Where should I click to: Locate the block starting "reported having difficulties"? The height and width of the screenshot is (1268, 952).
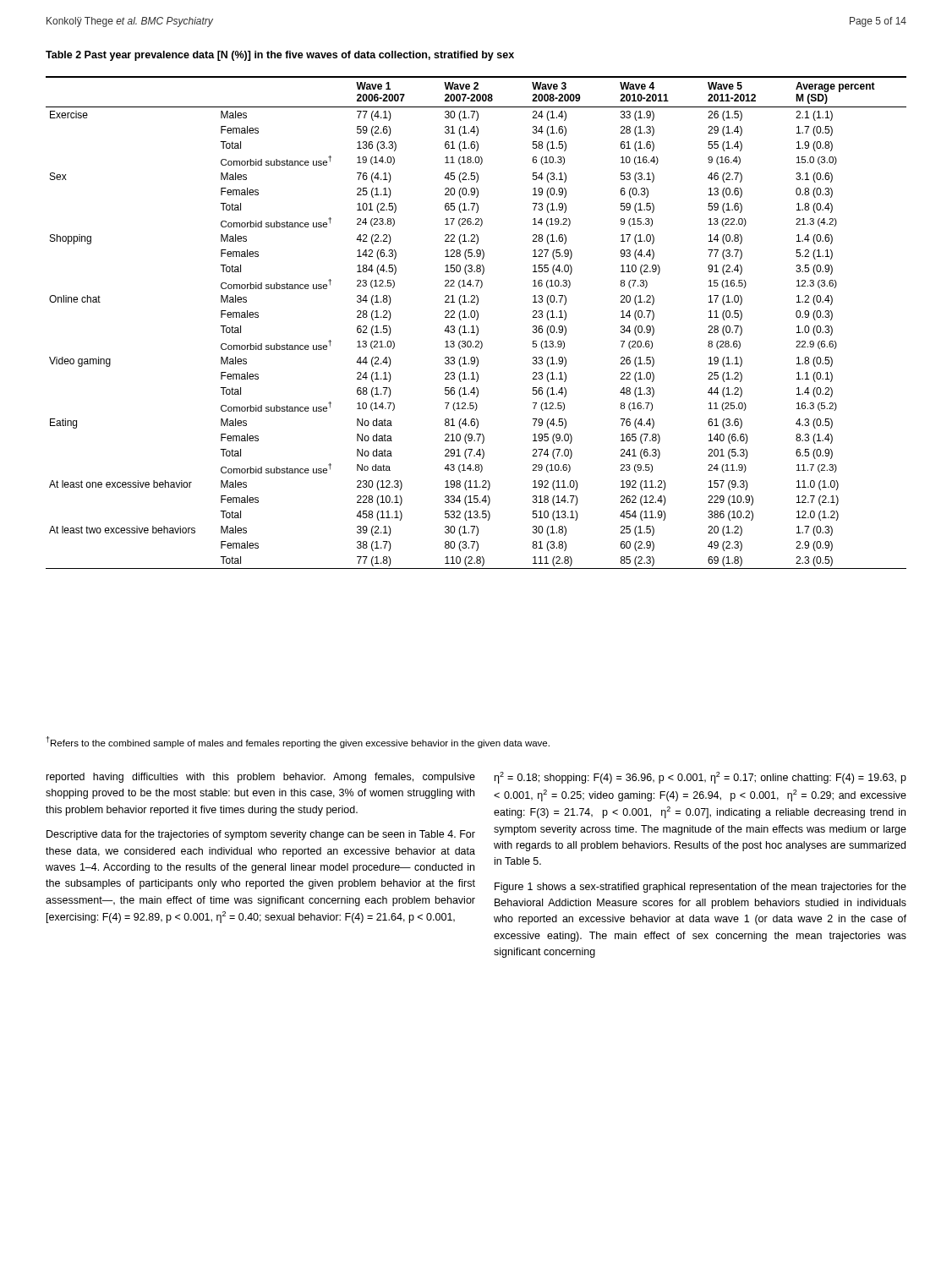(260, 848)
